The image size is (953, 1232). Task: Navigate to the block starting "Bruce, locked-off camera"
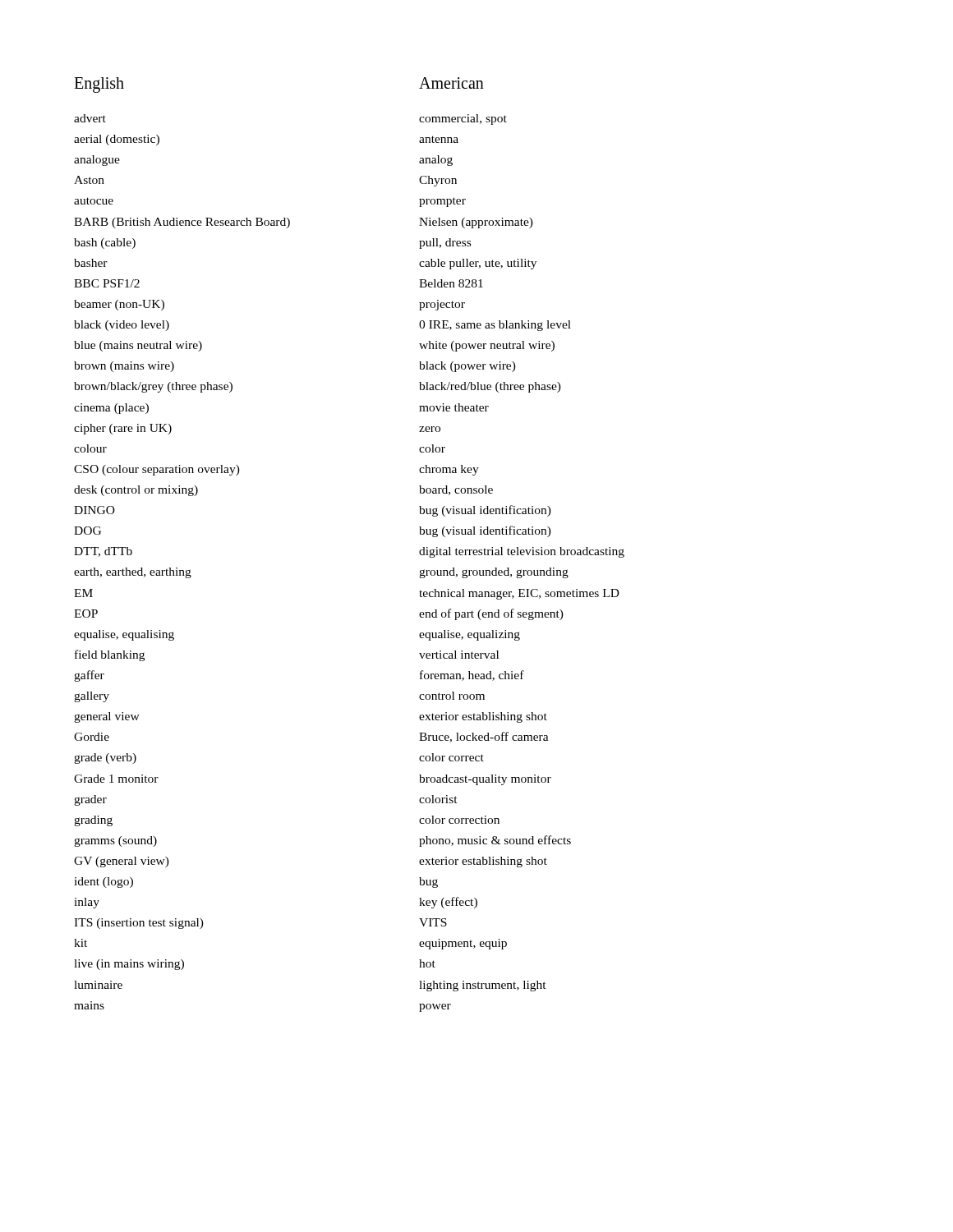484,737
